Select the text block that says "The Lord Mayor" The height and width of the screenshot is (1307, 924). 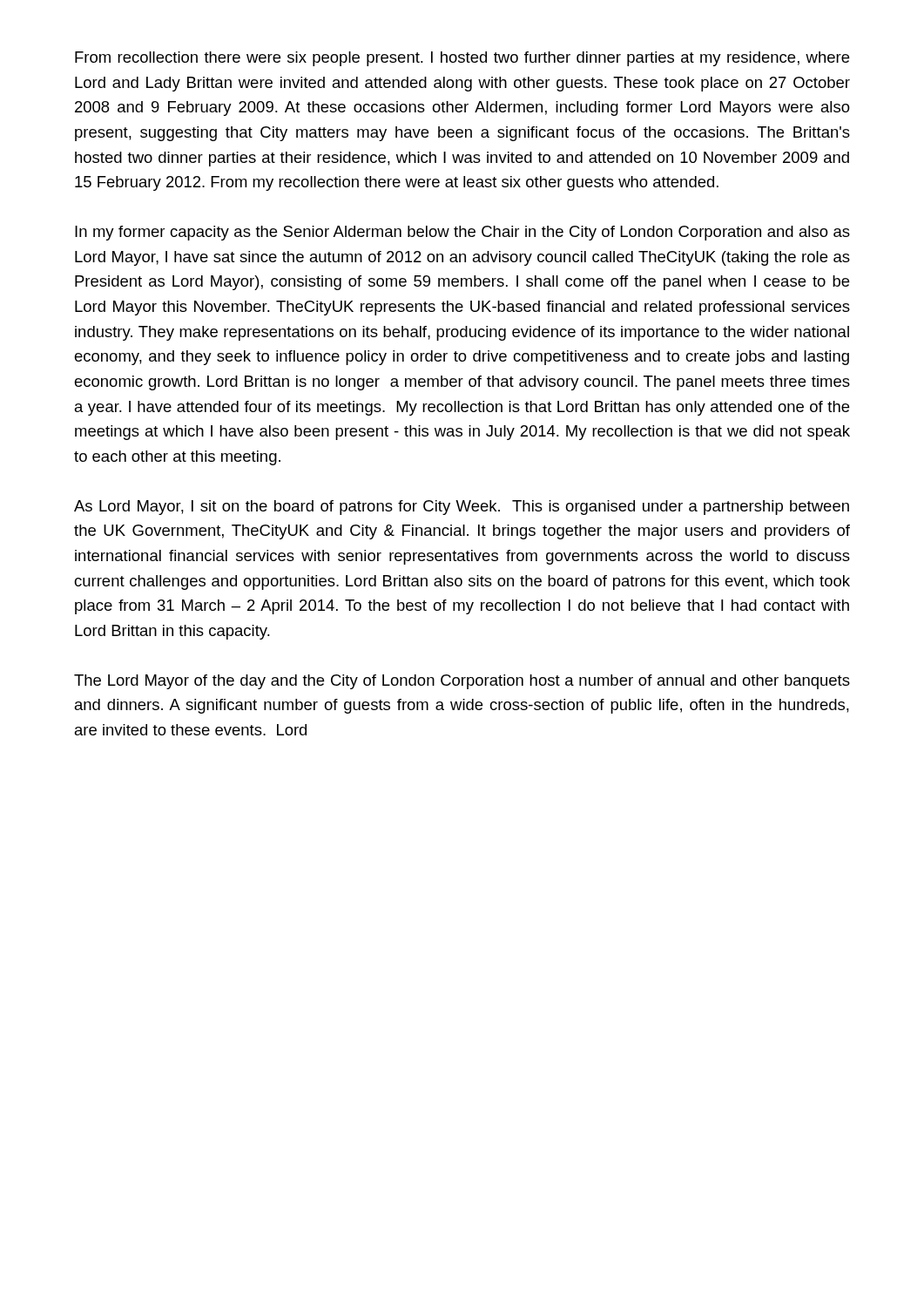coord(462,705)
